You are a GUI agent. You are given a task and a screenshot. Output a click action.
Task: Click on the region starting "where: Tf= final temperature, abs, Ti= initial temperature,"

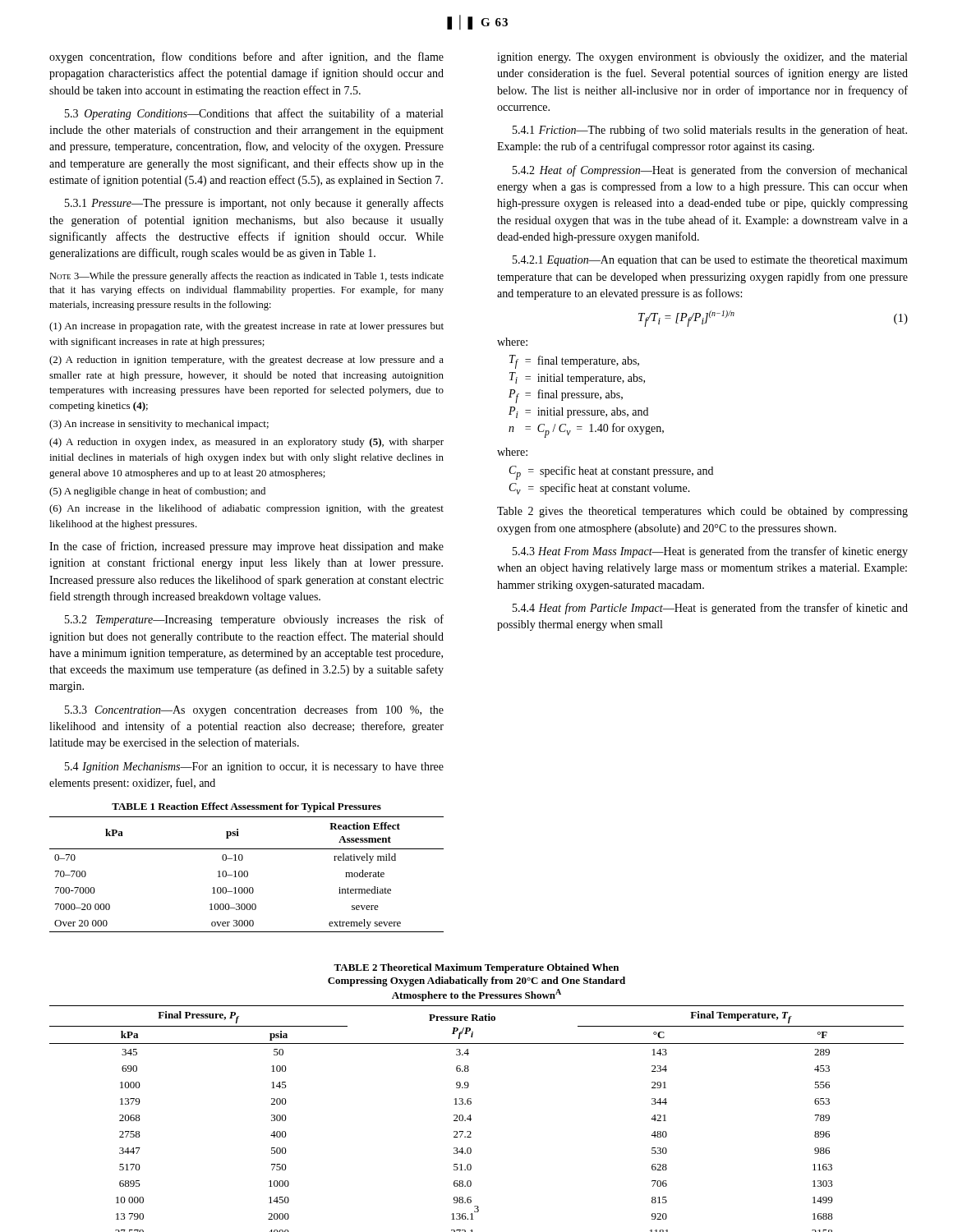[512, 342]
